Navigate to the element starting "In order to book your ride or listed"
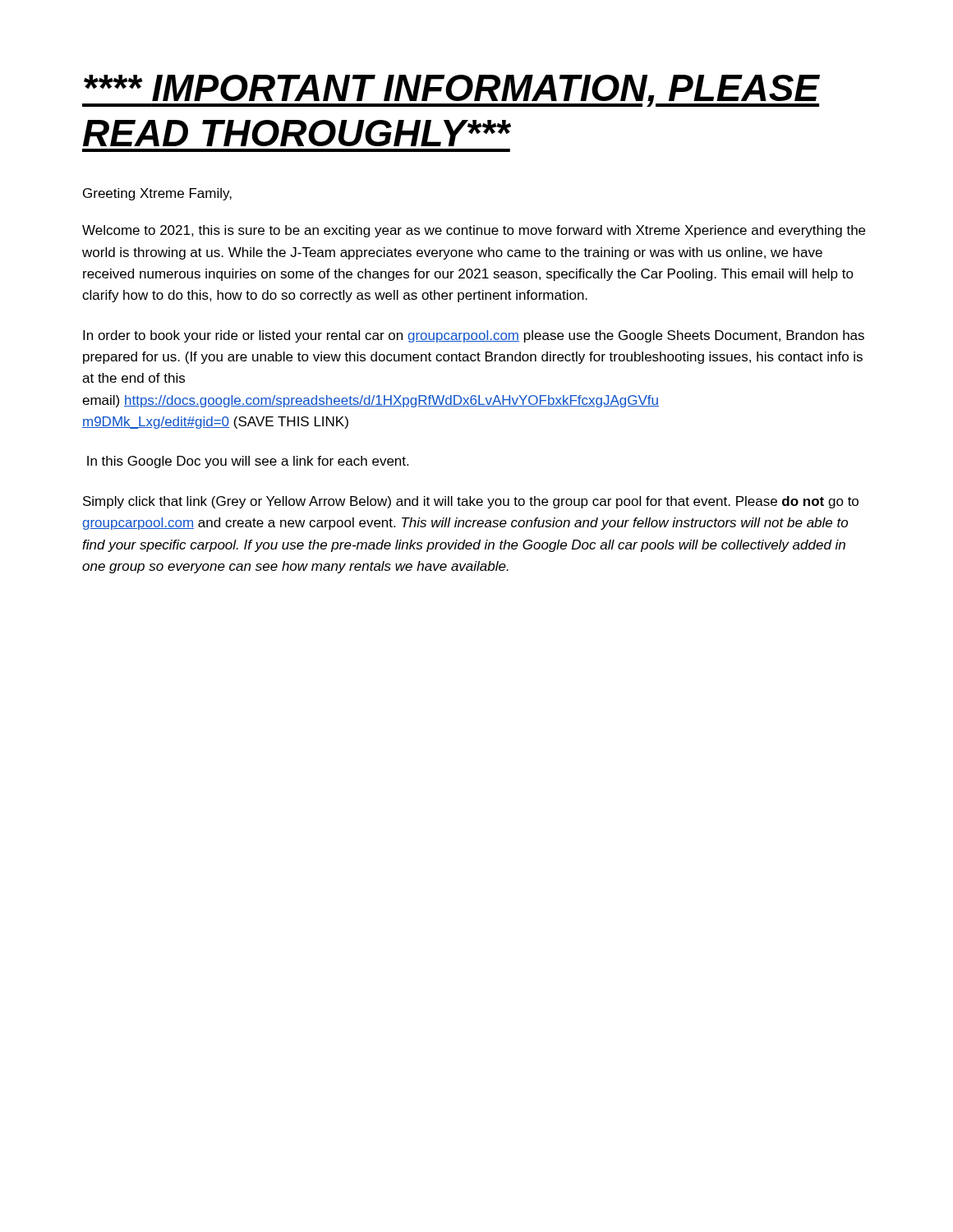 pos(474,336)
